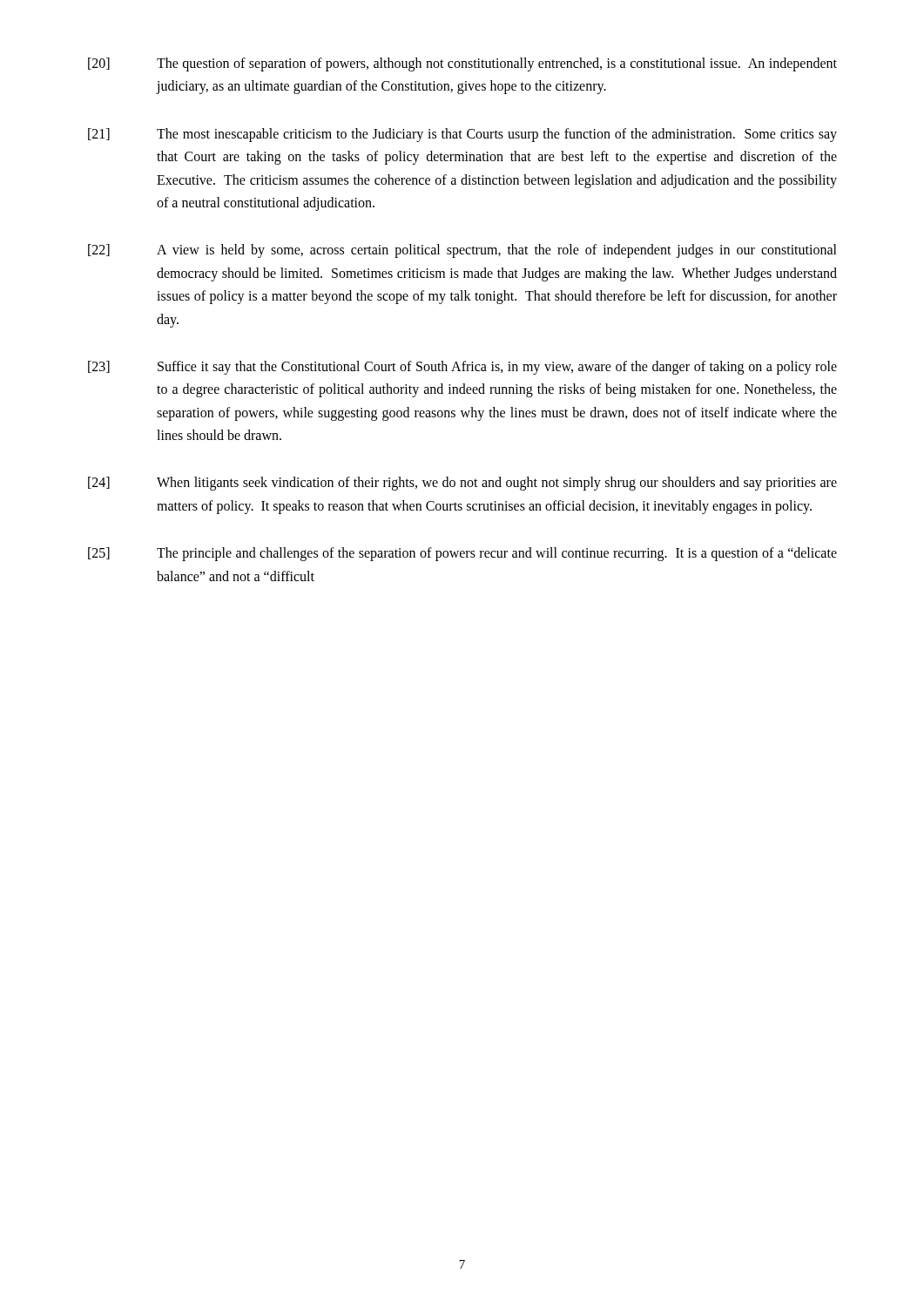The height and width of the screenshot is (1307, 924).
Task: Locate the block of text that opens with "[21] The most inescapable criticism to the Judiciary"
Action: (x=462, y=169)
